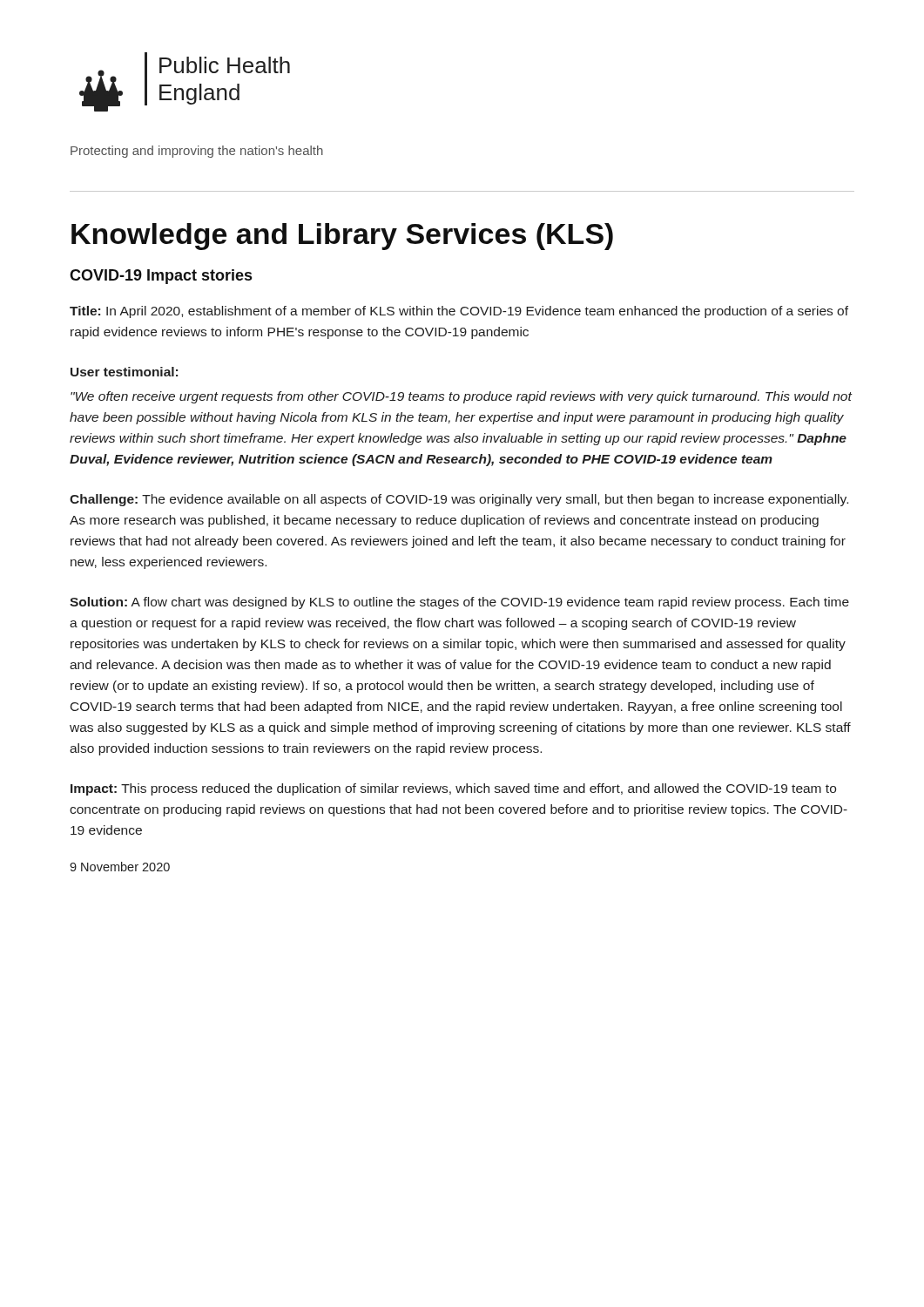The height and width of the screenshot is (1307, 924).
Task: Find the text block with the text "Protecting and improving the"
Action: [197, 150]
